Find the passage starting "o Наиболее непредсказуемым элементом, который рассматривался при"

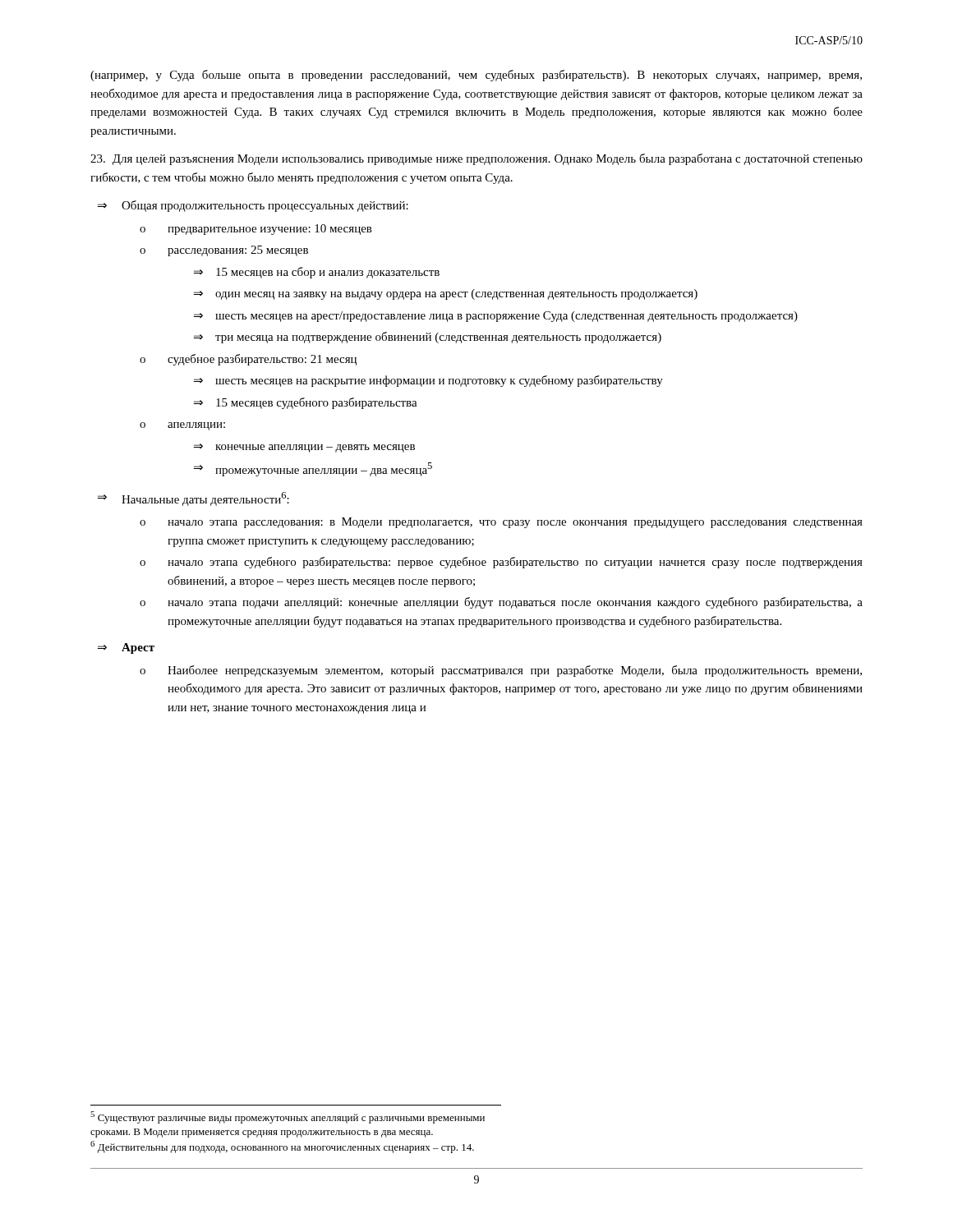click(x=501, y=688)
